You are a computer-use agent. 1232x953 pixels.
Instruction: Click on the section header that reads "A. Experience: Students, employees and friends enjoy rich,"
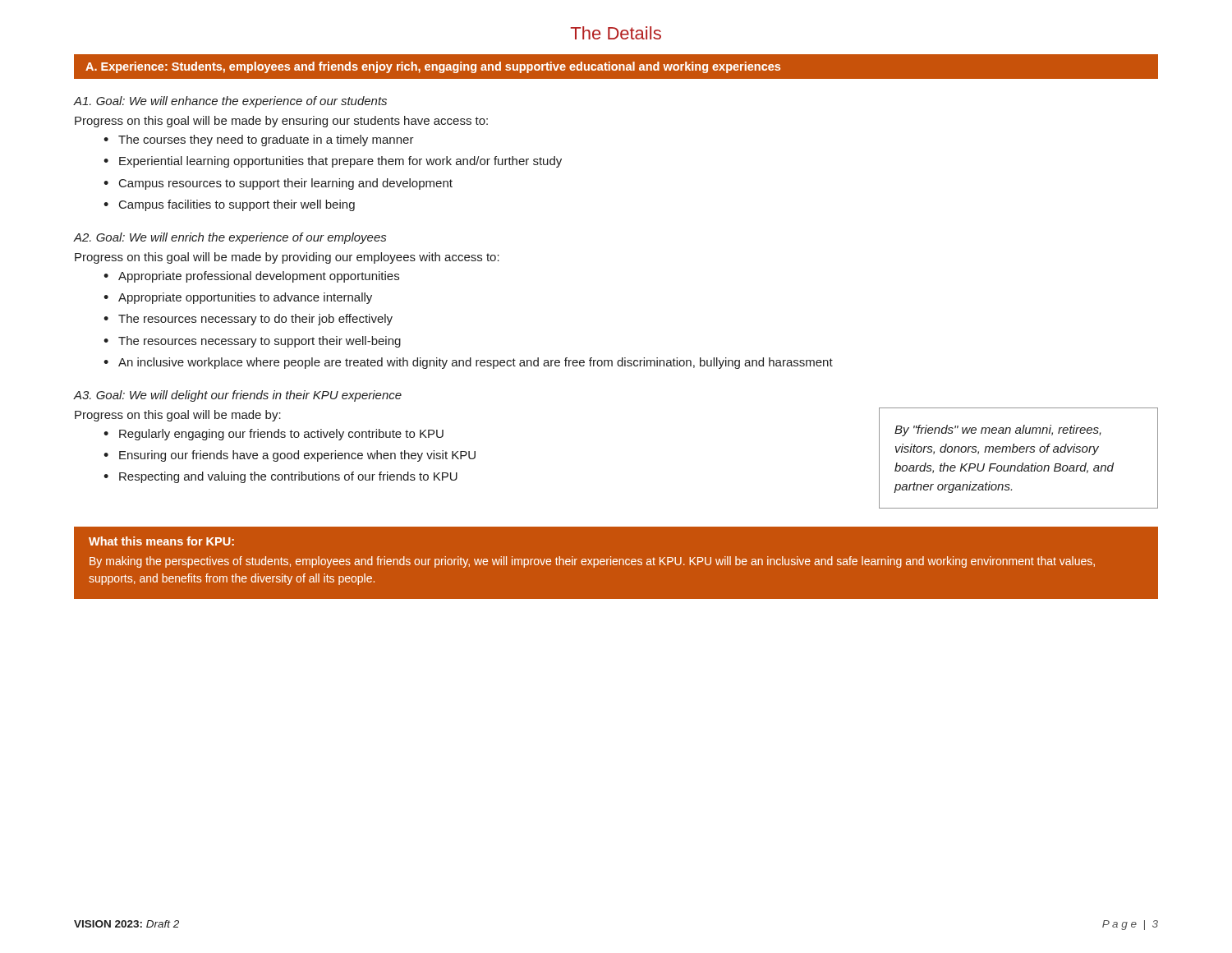(616, 67)
